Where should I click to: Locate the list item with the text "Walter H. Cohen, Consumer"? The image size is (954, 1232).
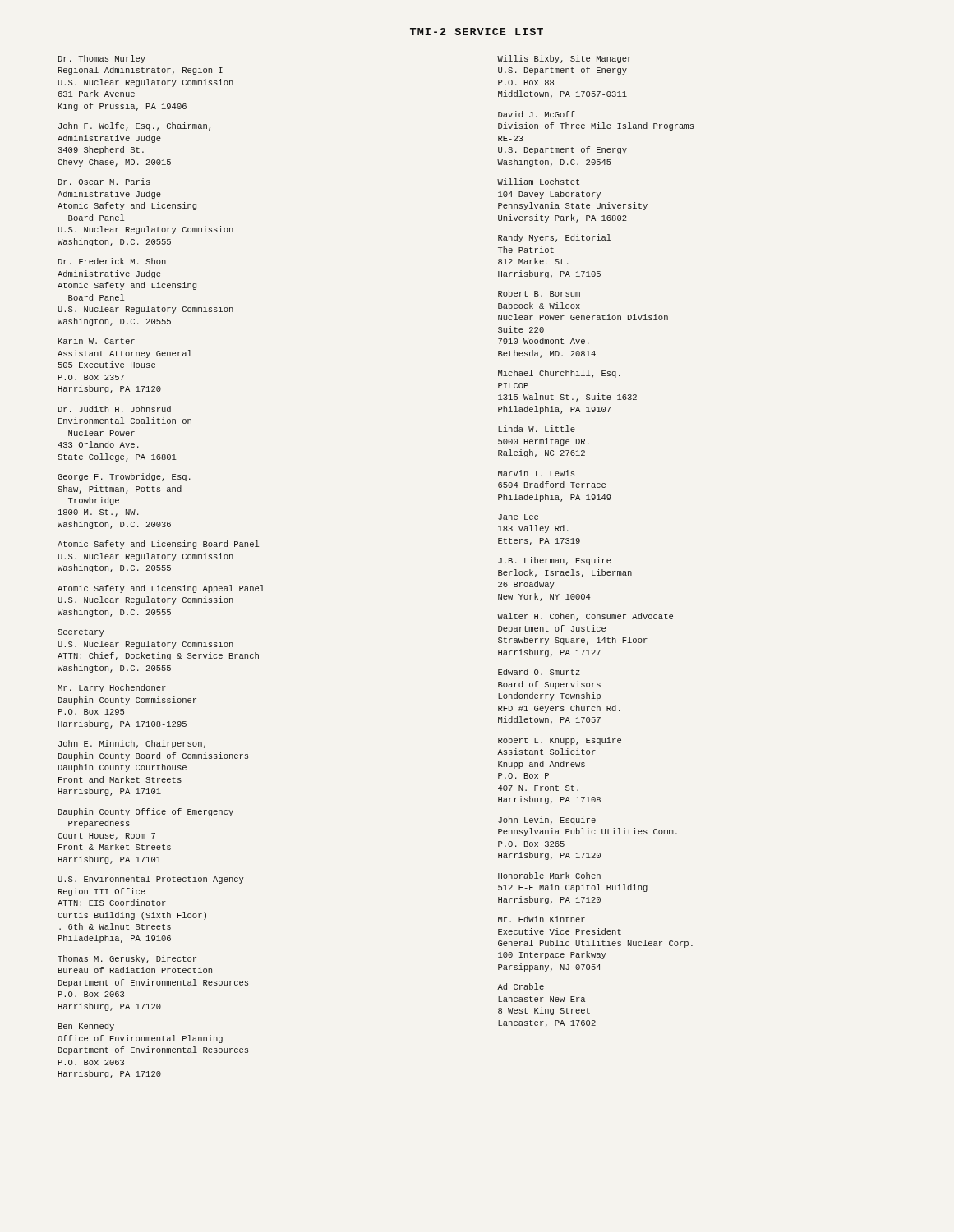click(586, 635)
